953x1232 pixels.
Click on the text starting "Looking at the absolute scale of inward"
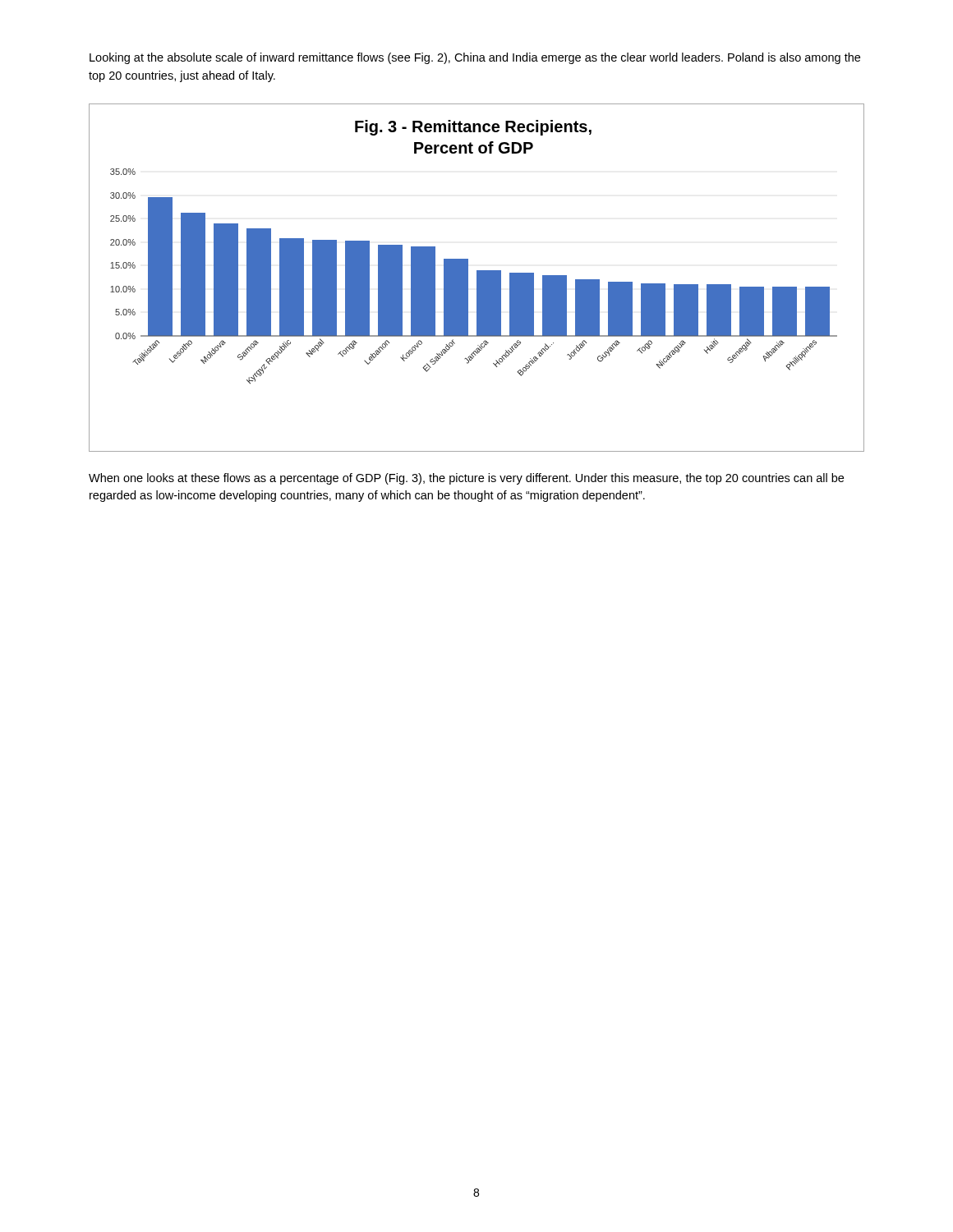click(x=475, y=66)
